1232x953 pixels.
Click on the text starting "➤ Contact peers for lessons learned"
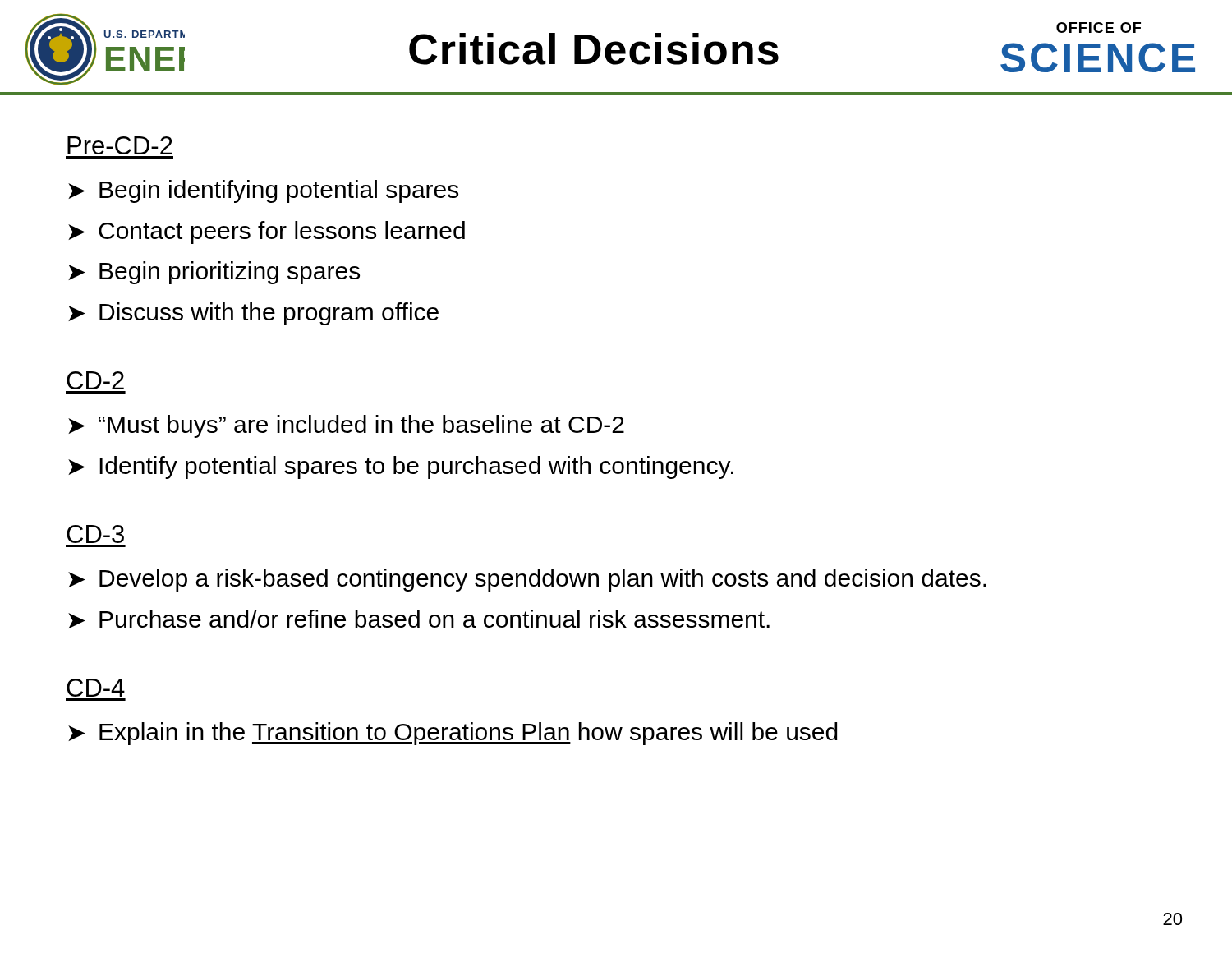[266, 231]
